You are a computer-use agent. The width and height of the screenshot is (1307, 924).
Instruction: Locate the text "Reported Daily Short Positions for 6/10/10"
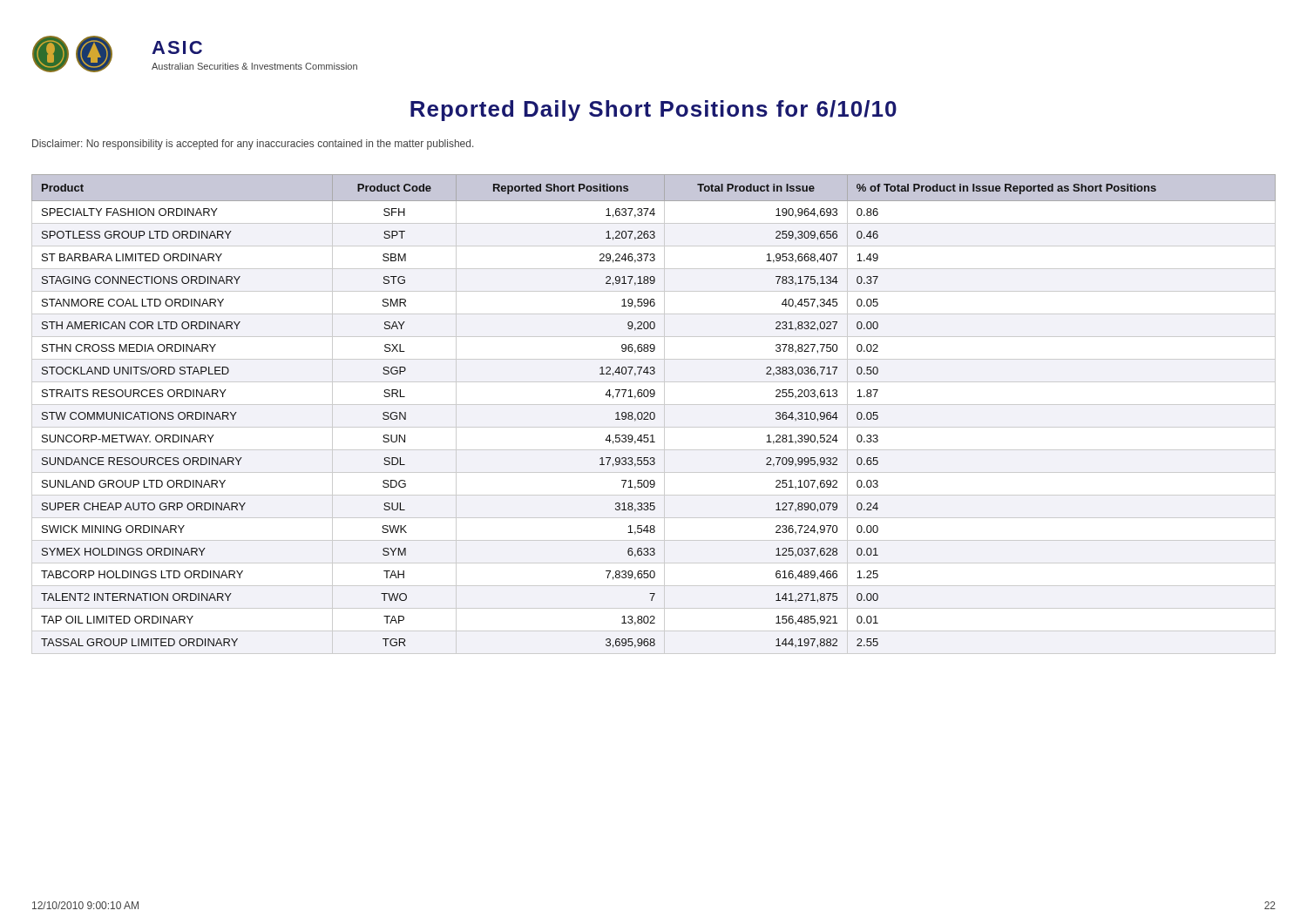(x=654, y=109)
